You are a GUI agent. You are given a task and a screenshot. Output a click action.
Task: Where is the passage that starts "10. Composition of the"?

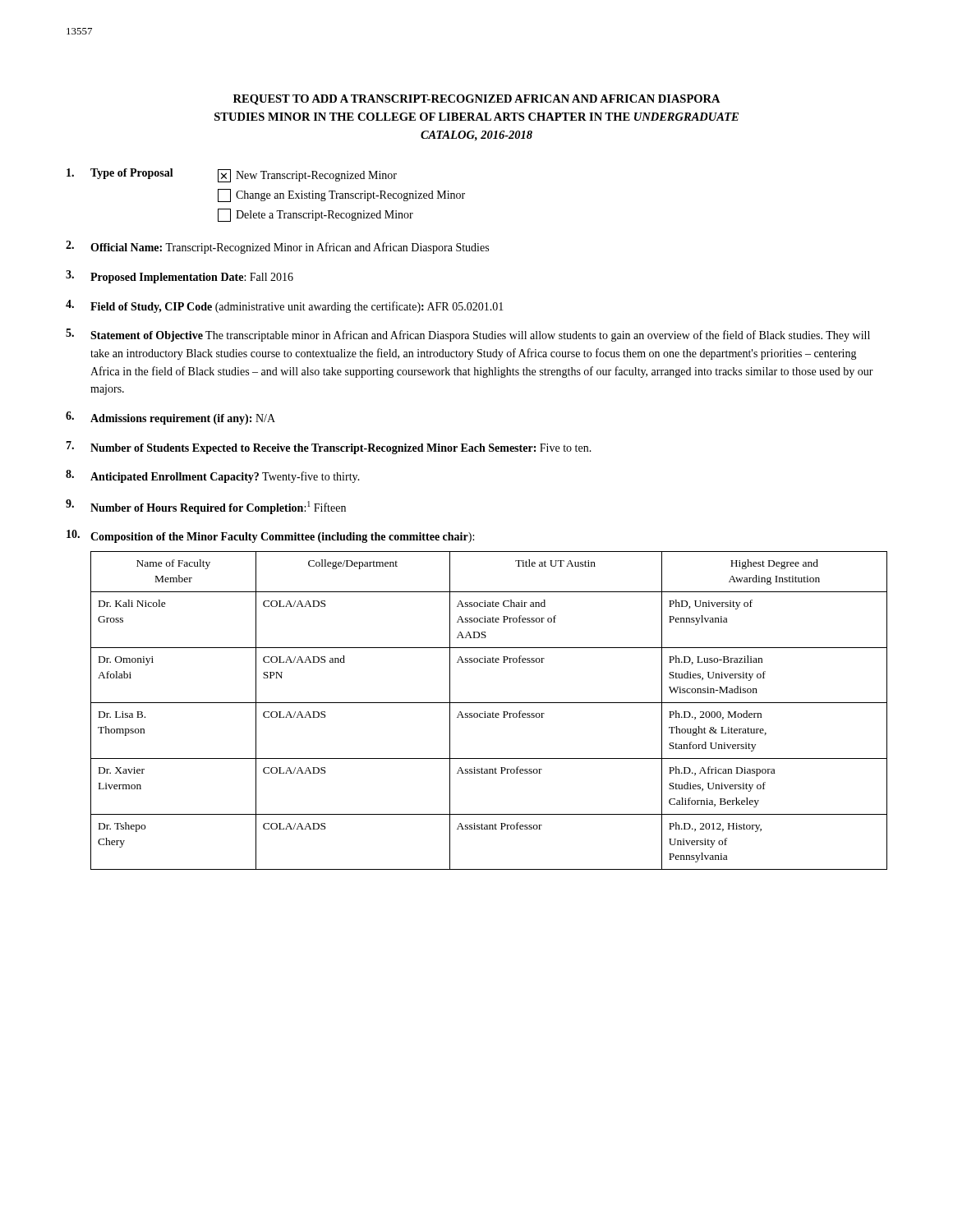[476, 537]
